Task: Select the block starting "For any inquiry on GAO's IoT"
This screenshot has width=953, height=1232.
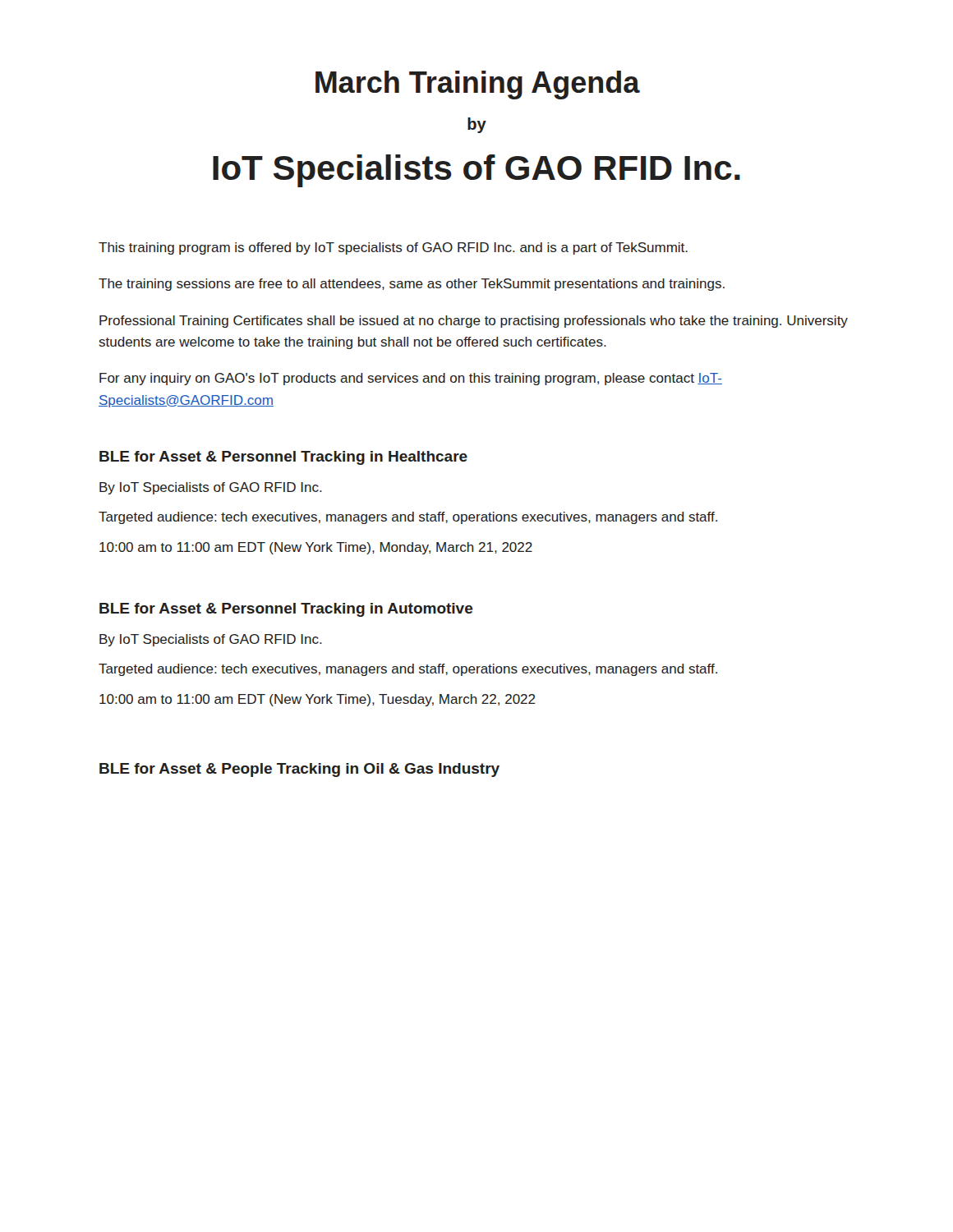Action: pos(476,390)
